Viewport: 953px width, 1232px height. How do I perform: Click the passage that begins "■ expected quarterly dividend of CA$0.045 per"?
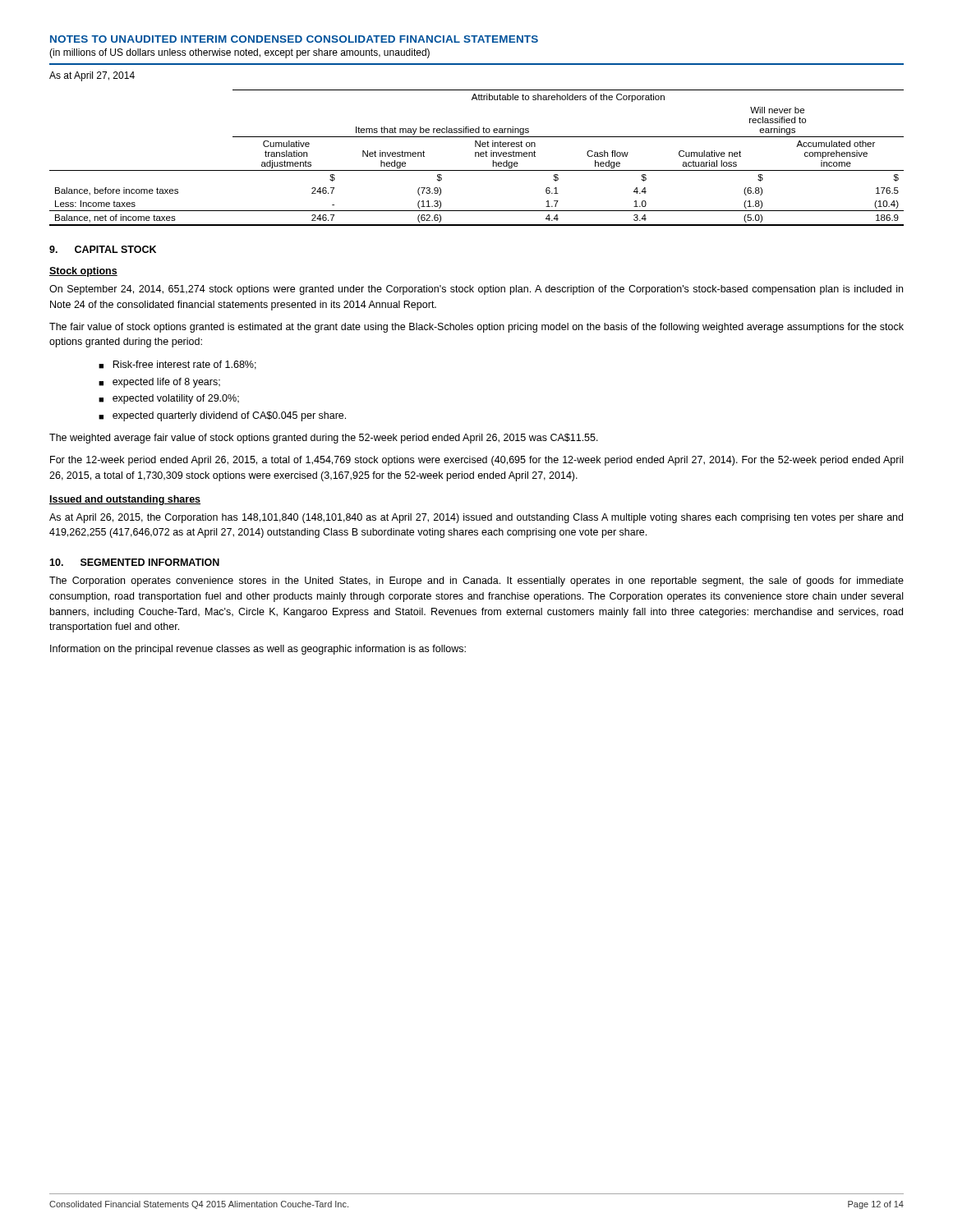(x=223, y=416)
